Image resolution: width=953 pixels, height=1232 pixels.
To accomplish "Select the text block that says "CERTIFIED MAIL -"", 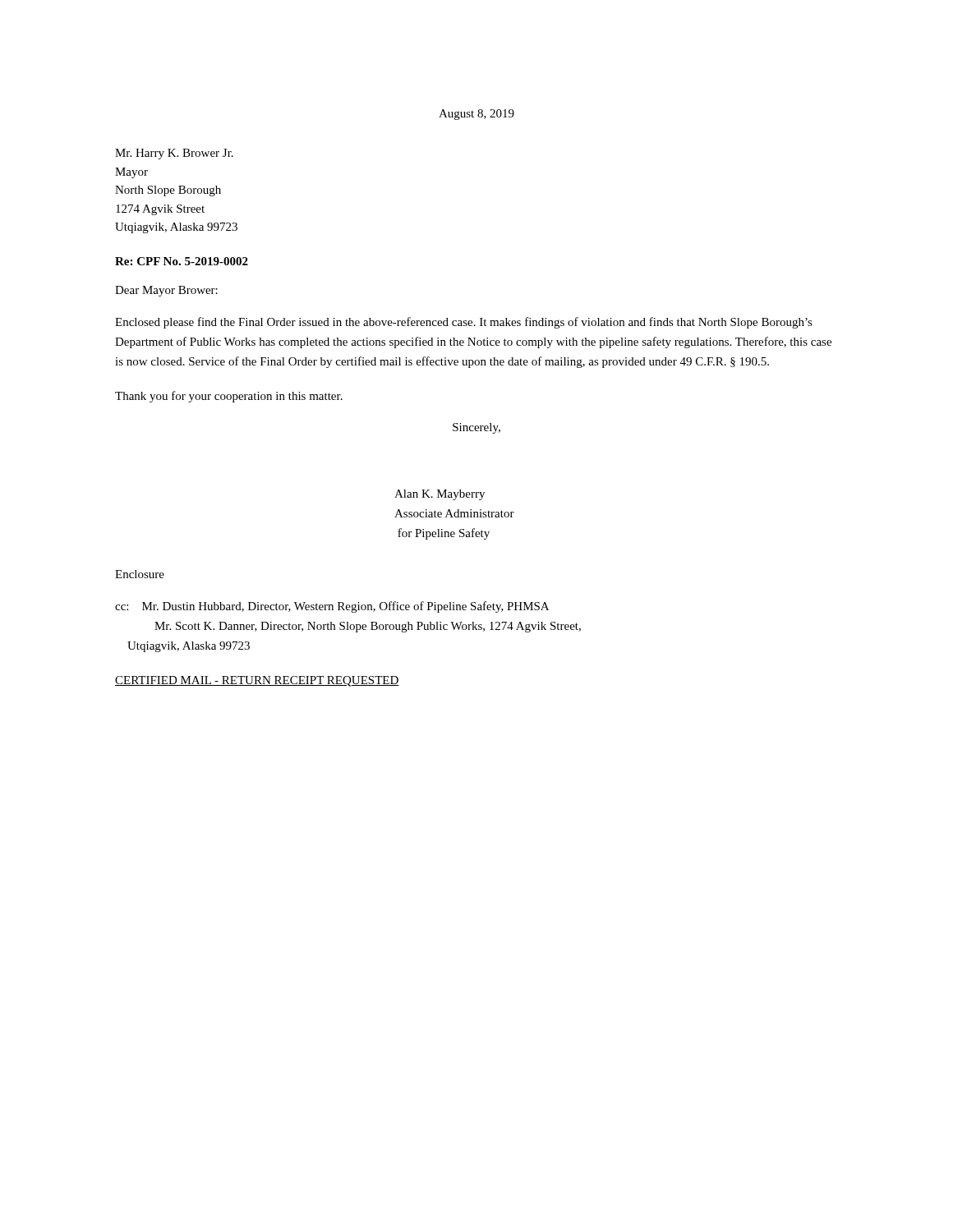I will coord(257,680).
